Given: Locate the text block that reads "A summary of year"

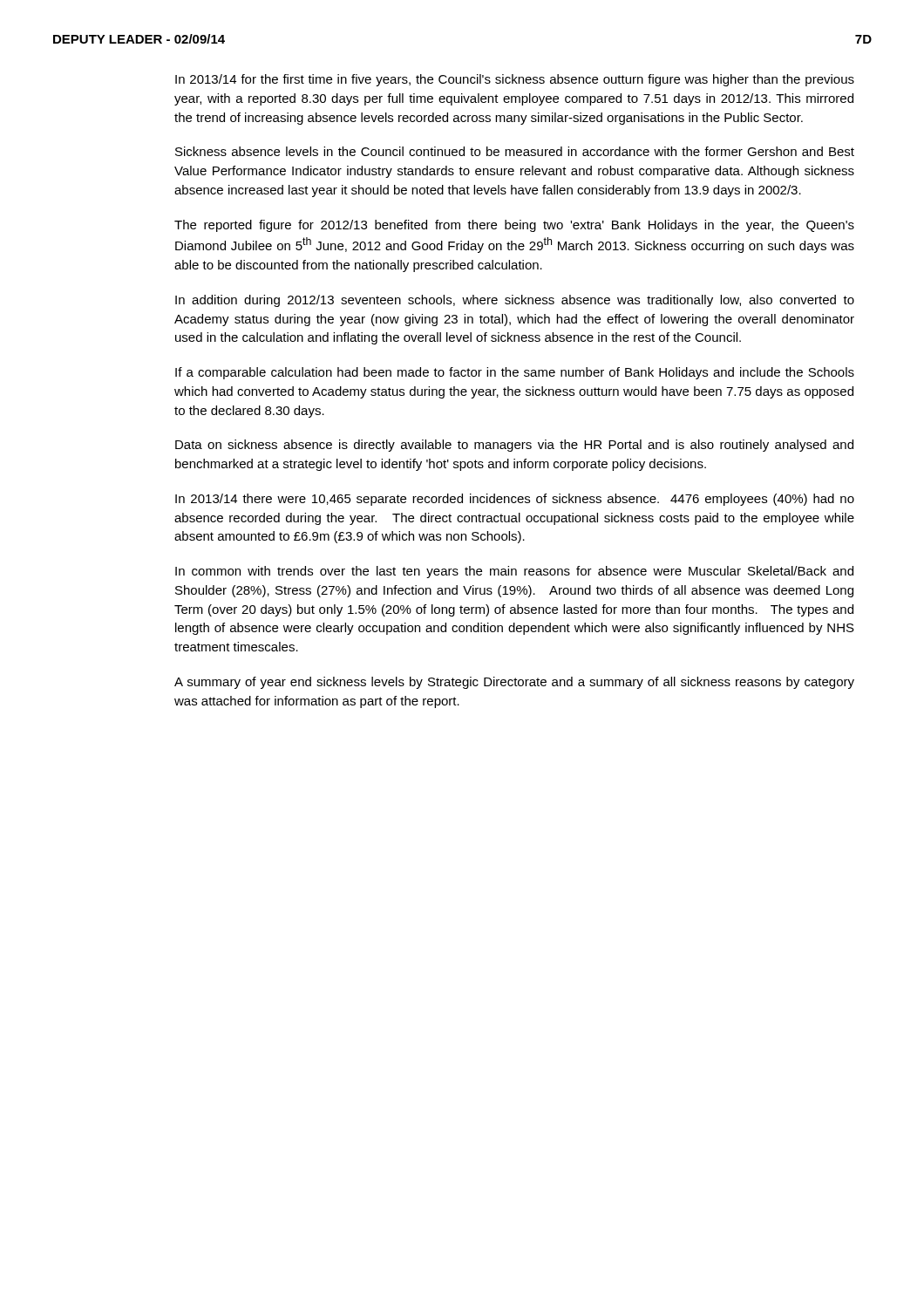Looking at the screenshot, I should coord(514,691).
